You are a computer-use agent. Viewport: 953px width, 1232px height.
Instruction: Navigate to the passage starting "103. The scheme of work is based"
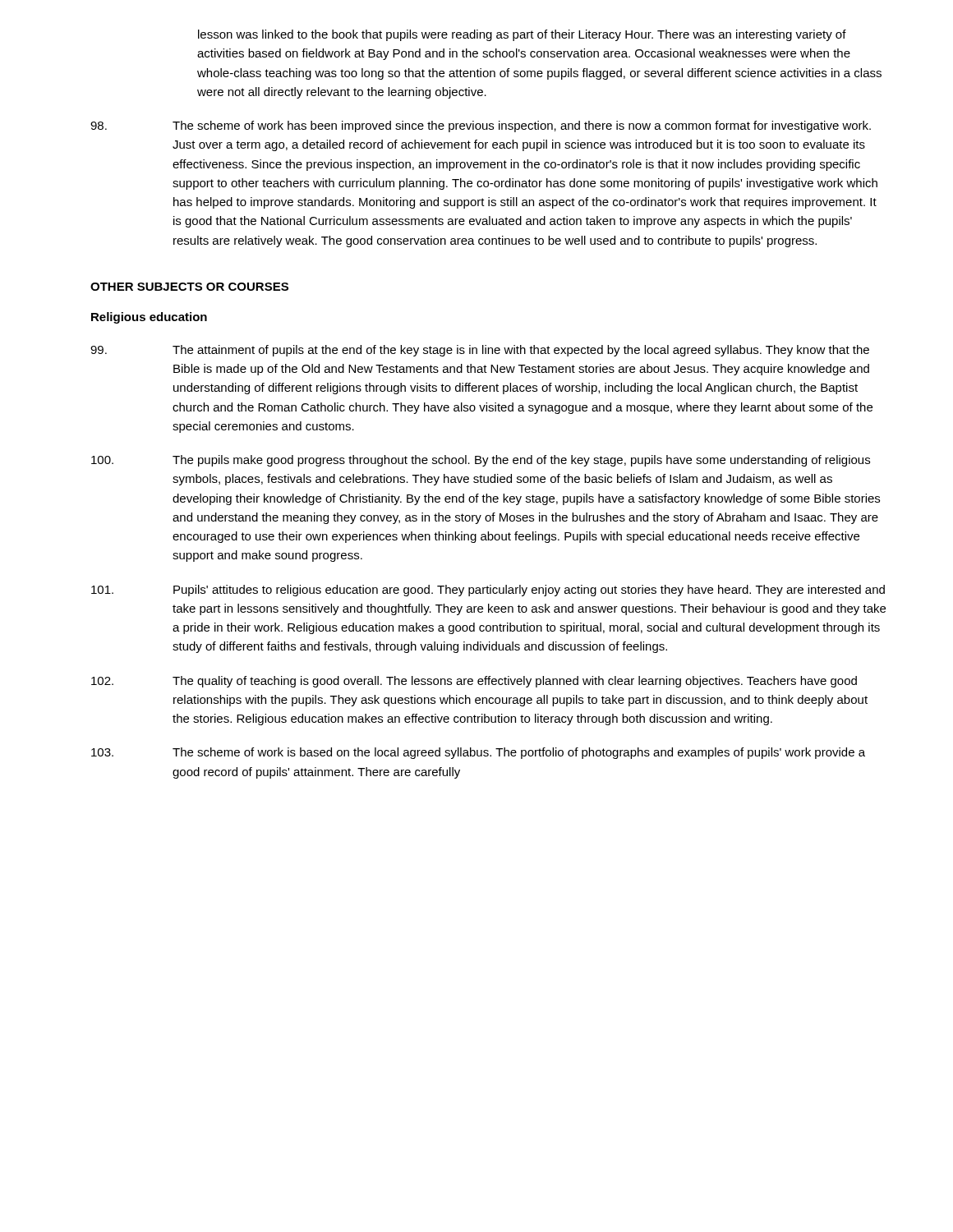click(489, 762)
